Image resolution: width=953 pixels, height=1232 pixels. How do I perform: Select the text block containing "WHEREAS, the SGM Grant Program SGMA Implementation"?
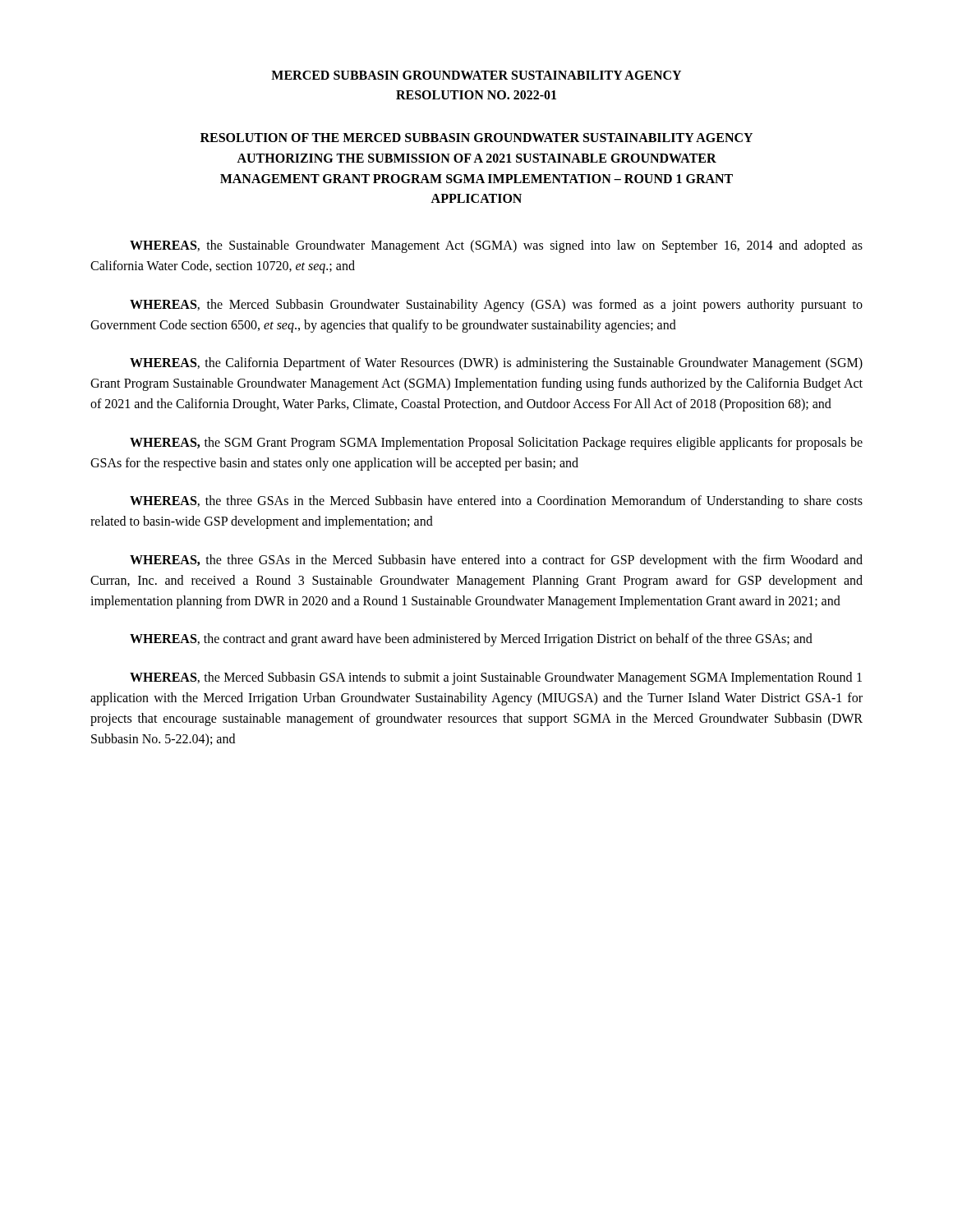coord(476,452)
